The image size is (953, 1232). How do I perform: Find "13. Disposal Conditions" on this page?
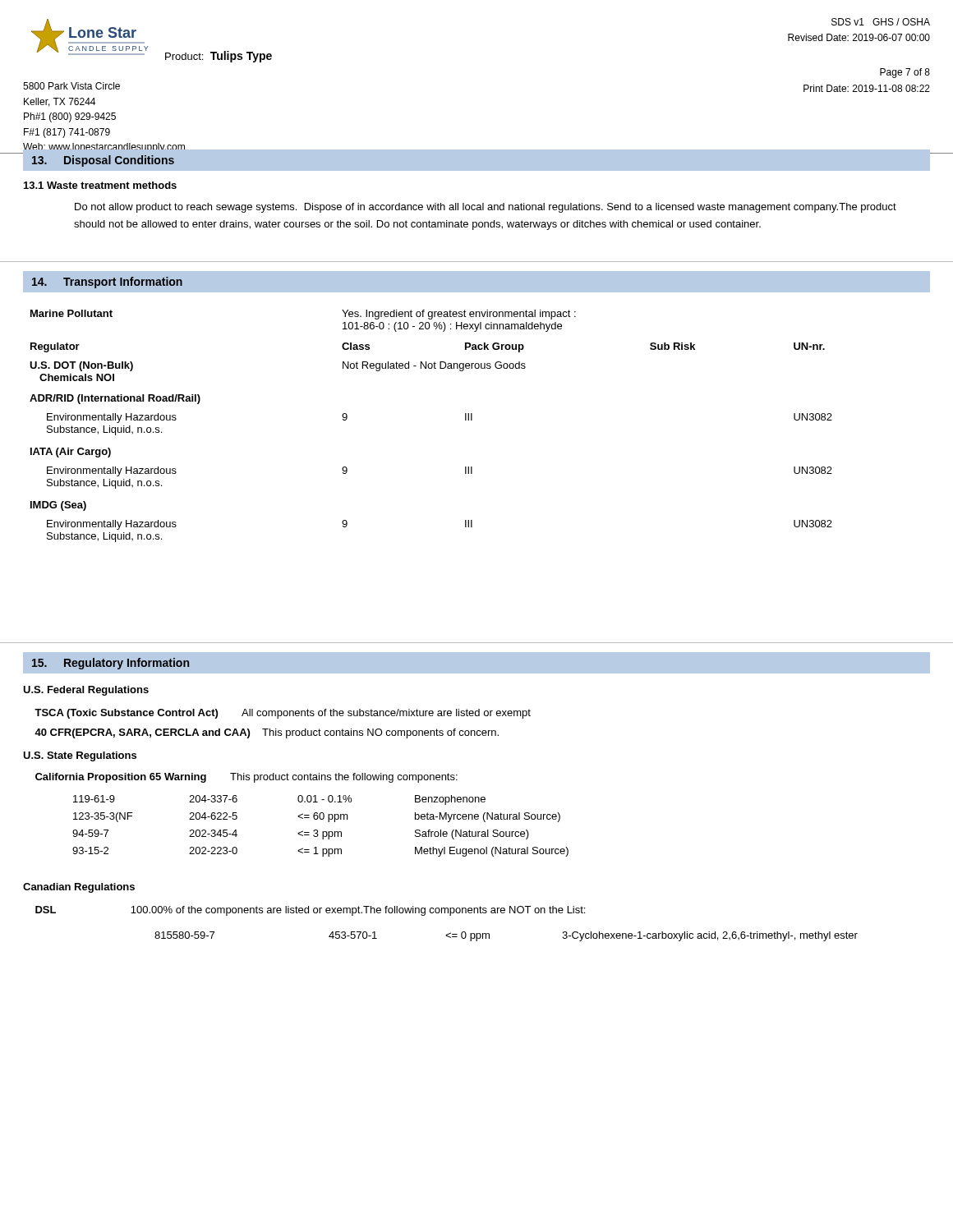[476, 160]
